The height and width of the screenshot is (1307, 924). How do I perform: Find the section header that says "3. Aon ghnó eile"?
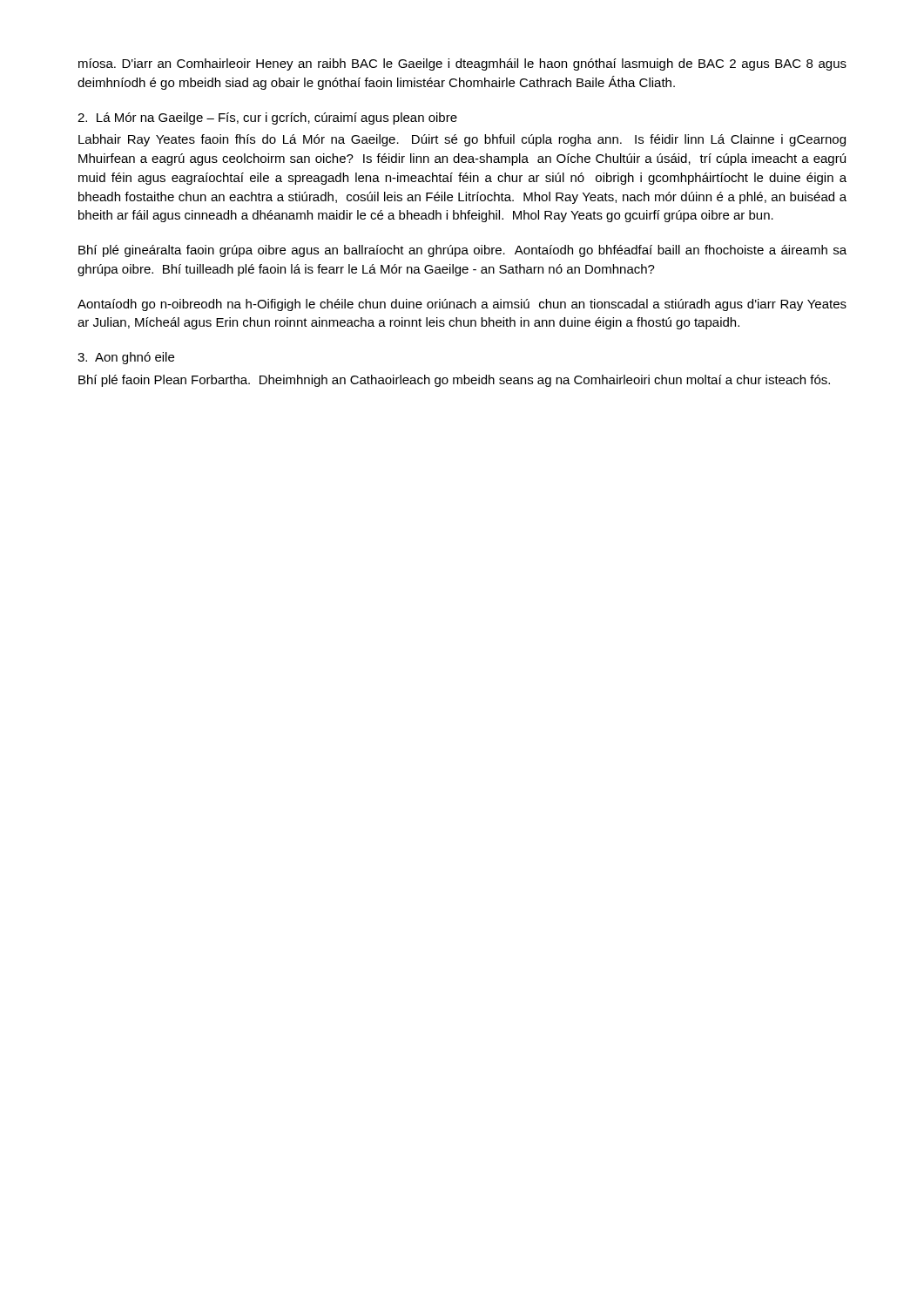[126, 357]
